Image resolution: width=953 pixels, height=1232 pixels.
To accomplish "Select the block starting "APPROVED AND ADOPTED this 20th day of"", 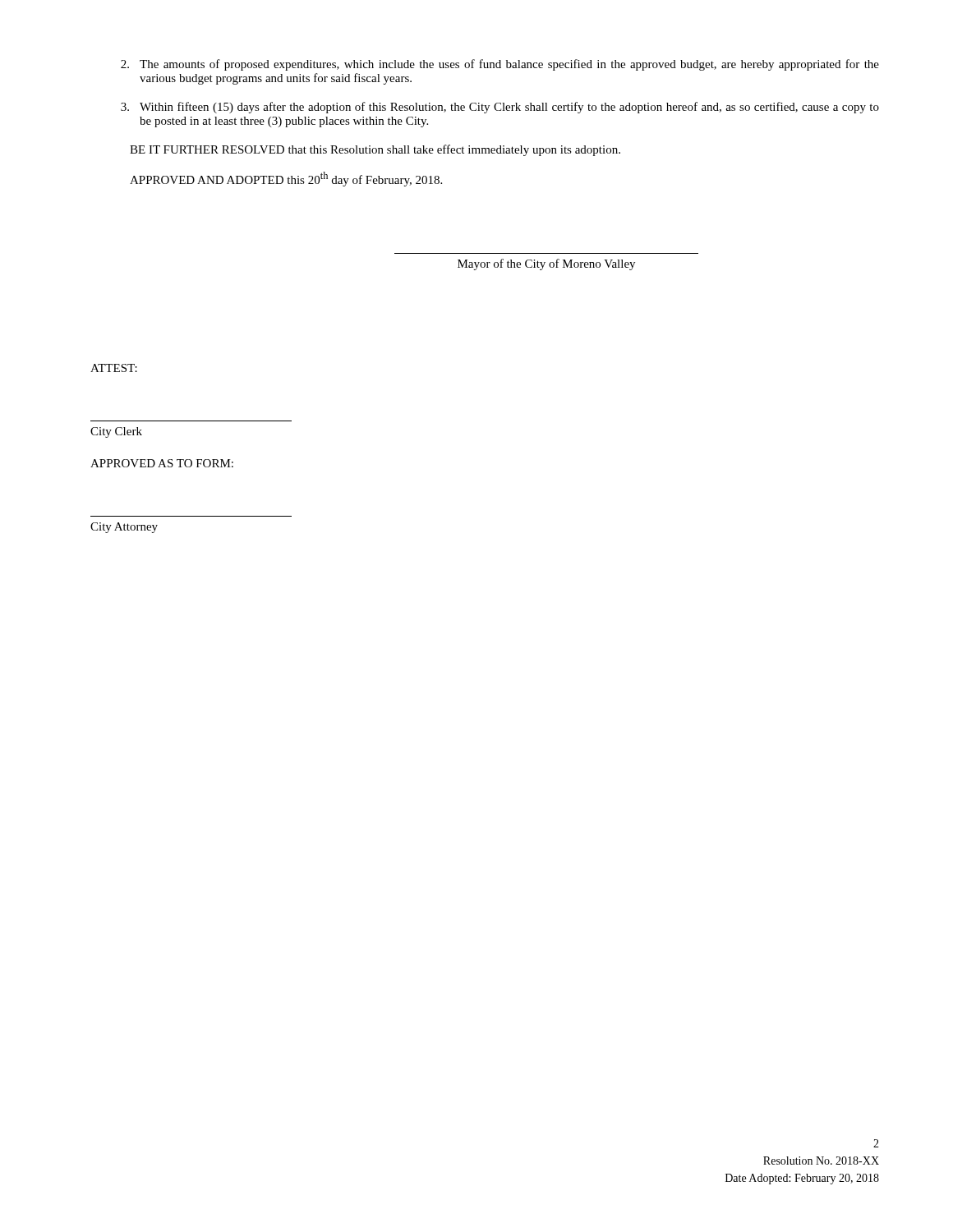I will coord(286,178).
